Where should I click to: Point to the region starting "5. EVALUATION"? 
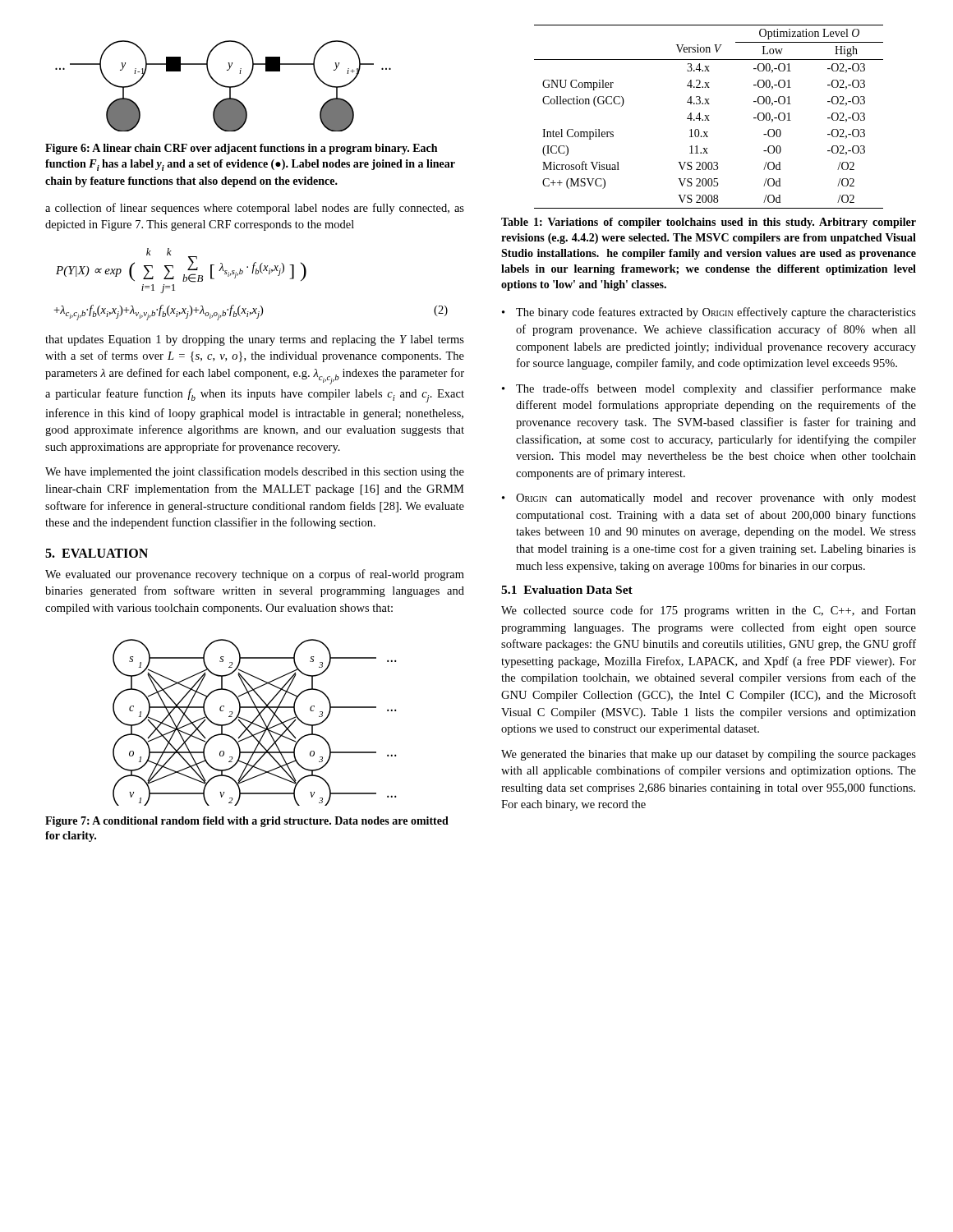(97, 553)
